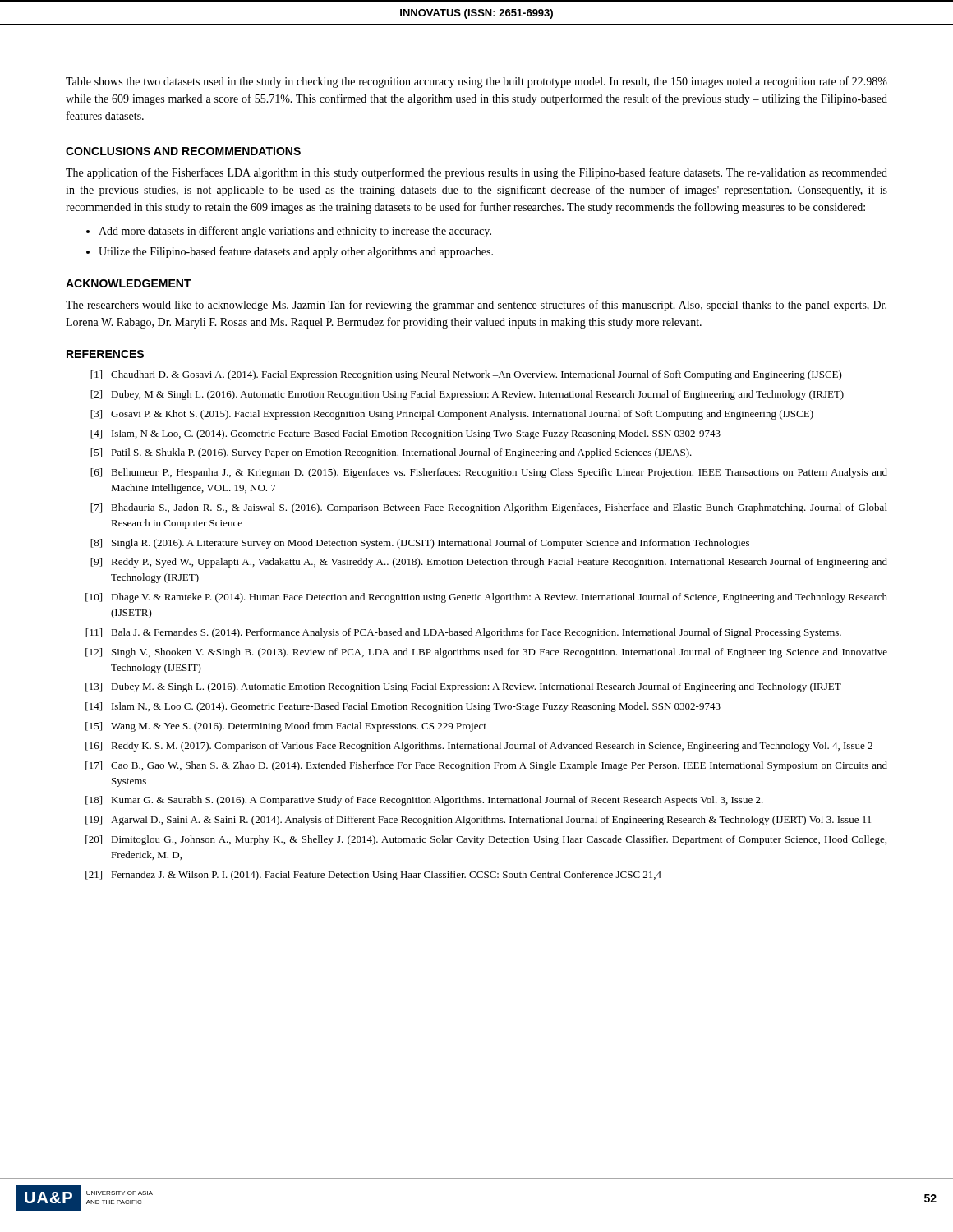Find the text starting "Add more datasets"

click(295, 231)
